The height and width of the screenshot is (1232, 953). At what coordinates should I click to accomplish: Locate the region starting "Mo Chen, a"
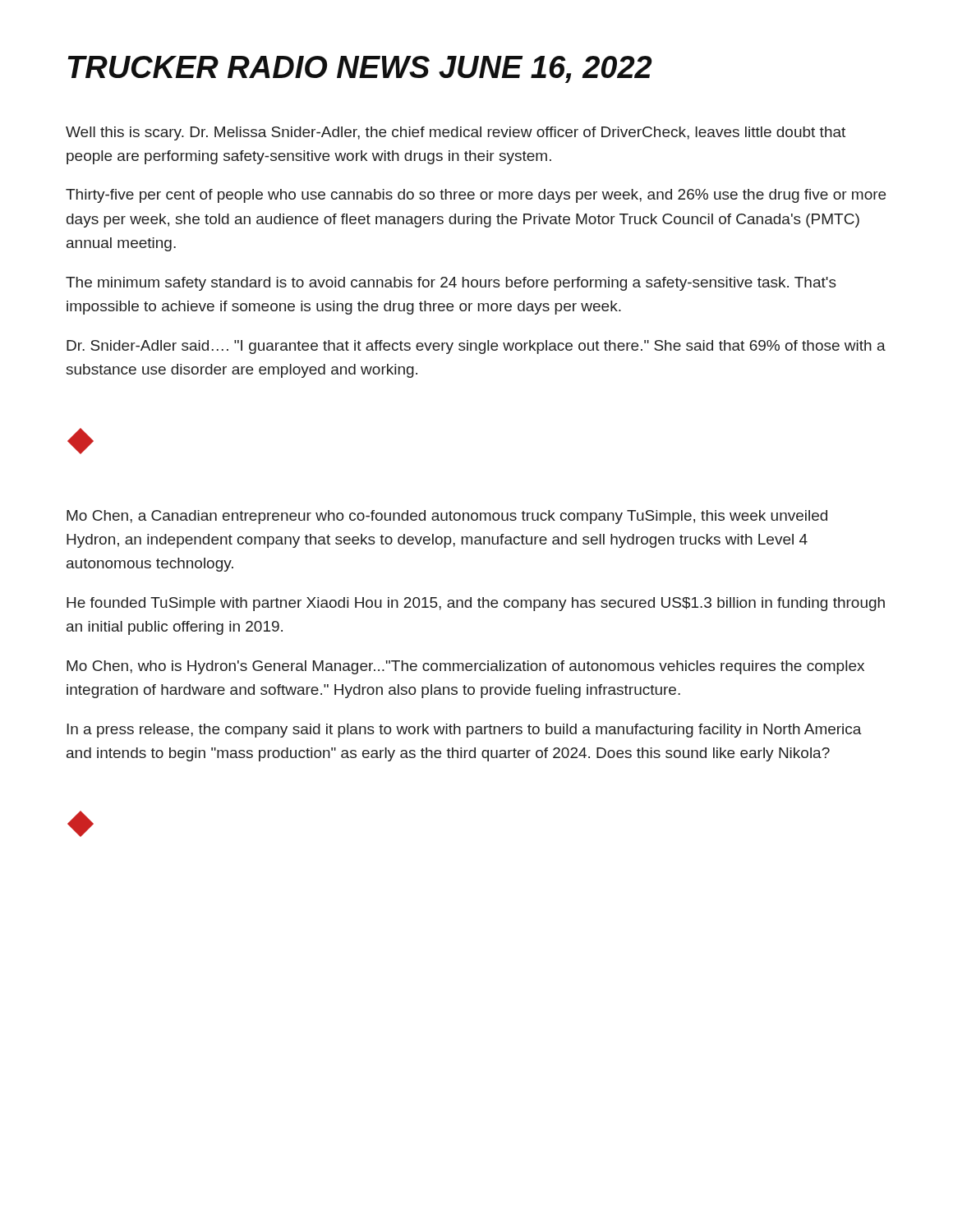[x=447, y=539]
